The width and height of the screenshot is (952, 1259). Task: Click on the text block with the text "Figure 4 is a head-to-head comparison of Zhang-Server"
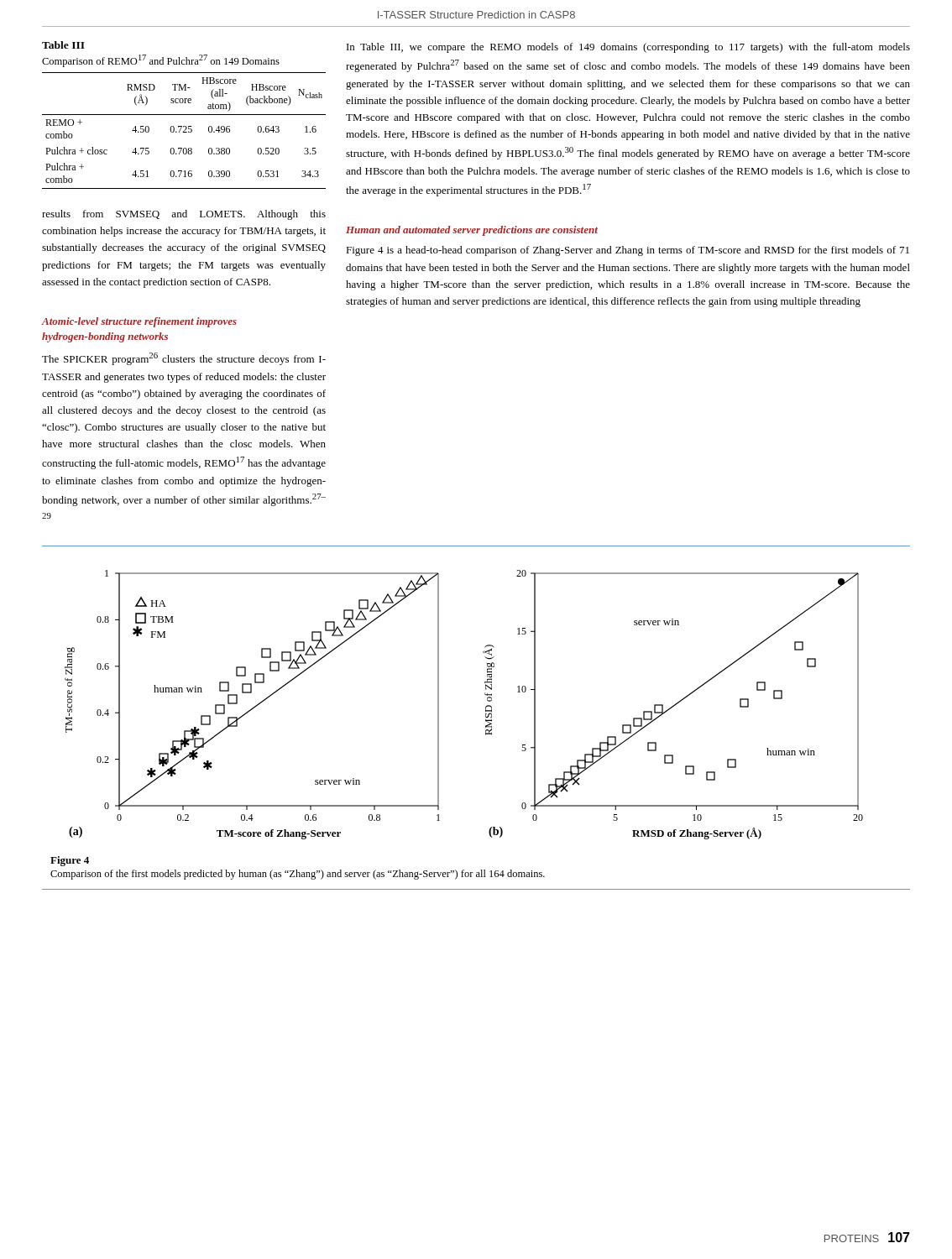tap(628, 275)
